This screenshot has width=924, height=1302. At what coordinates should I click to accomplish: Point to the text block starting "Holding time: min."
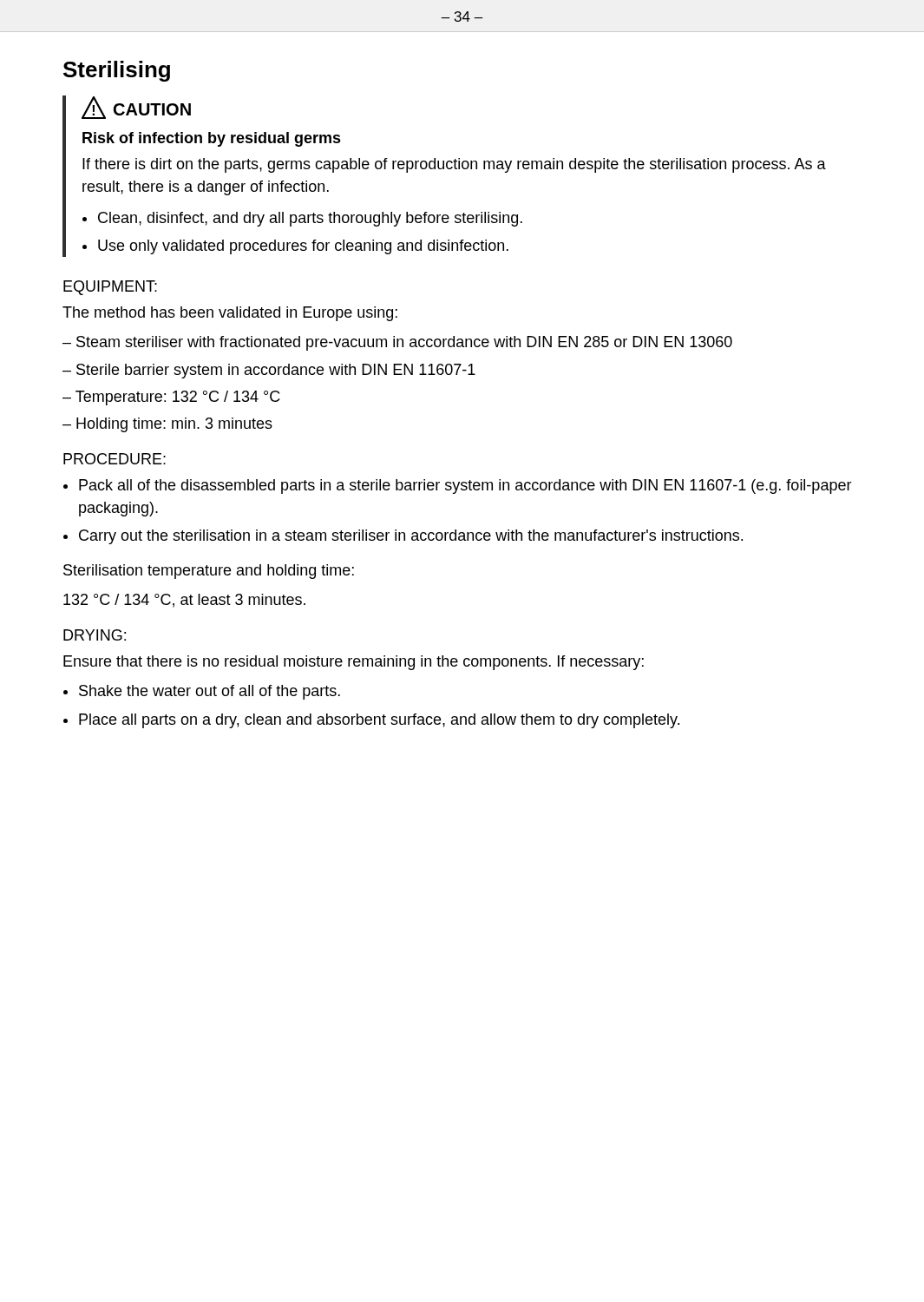[174, 423]
